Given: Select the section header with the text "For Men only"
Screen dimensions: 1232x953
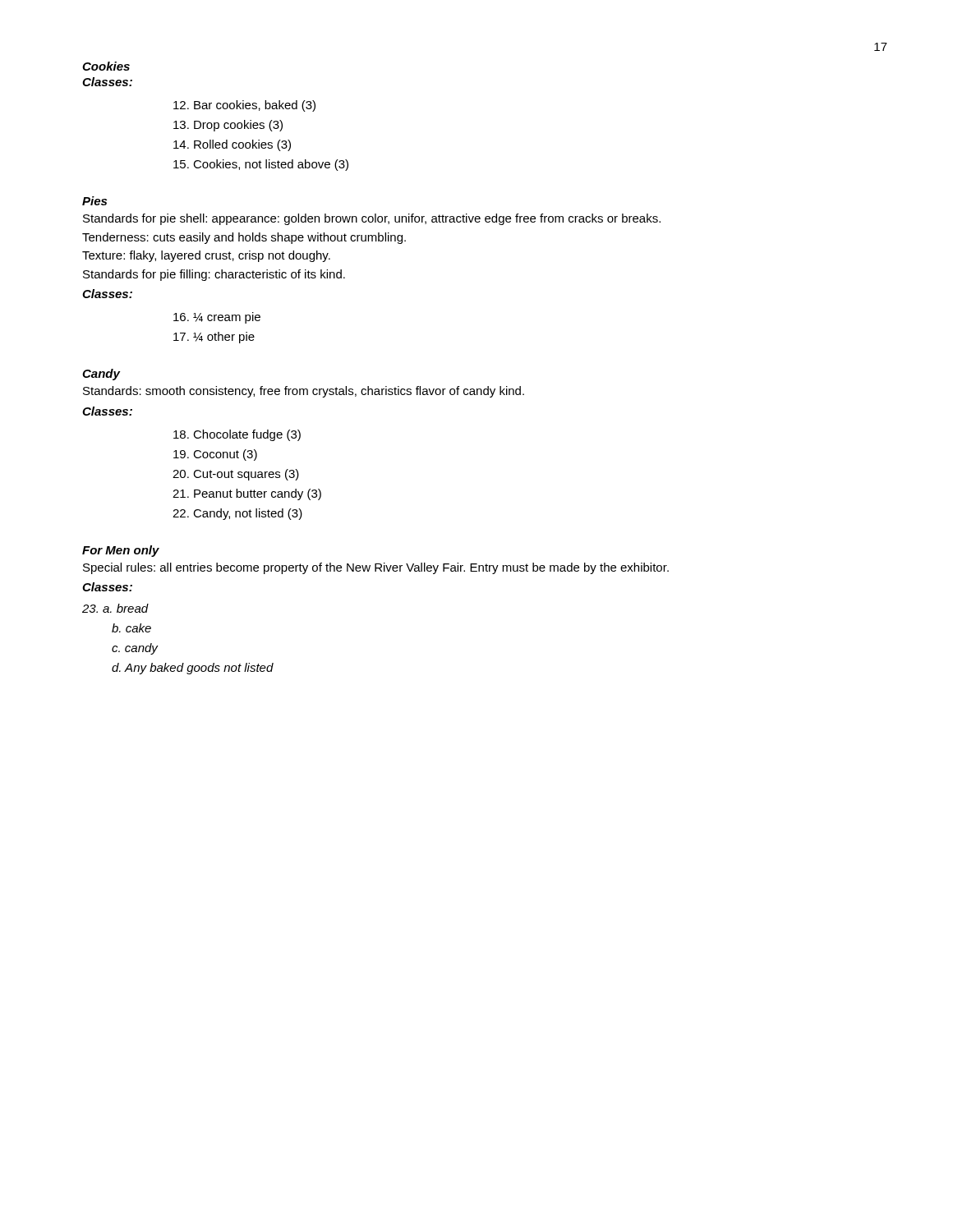Looking at the screenshot, I should click(121, 549).
